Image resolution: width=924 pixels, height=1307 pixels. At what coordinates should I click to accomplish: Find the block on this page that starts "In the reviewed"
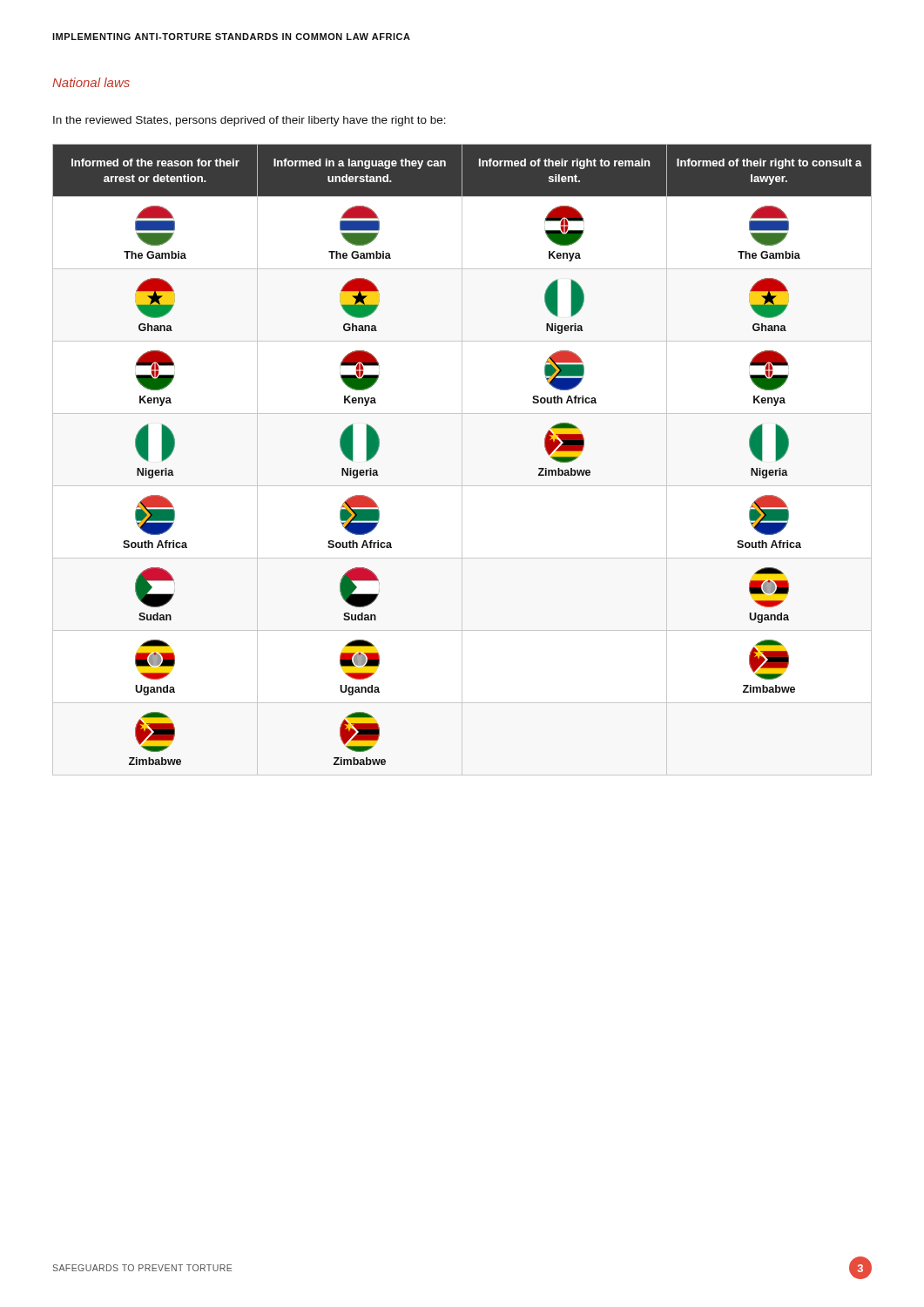tap(249, 120)
